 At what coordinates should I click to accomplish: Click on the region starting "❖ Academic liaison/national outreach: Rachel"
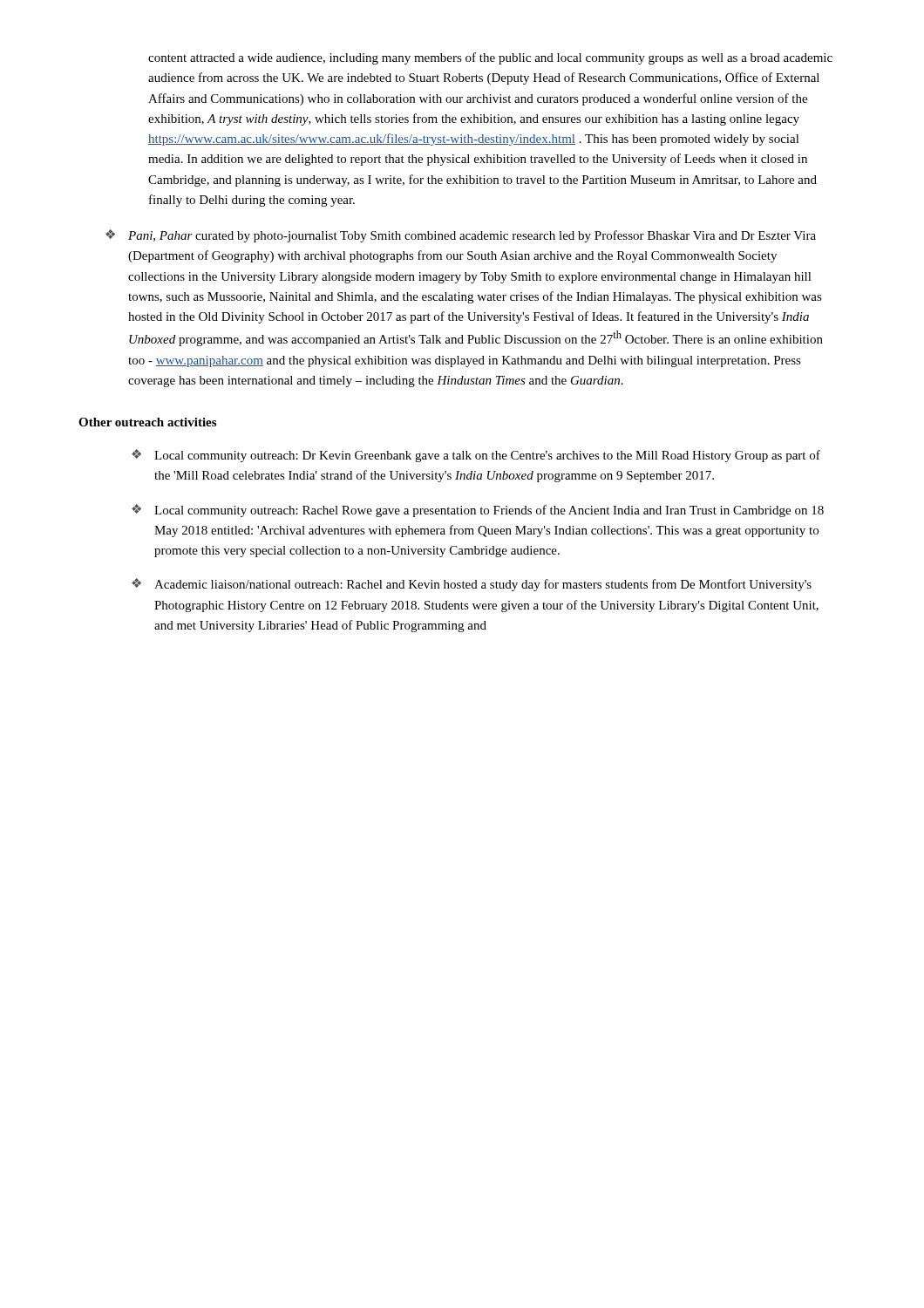tap(484, 605)
